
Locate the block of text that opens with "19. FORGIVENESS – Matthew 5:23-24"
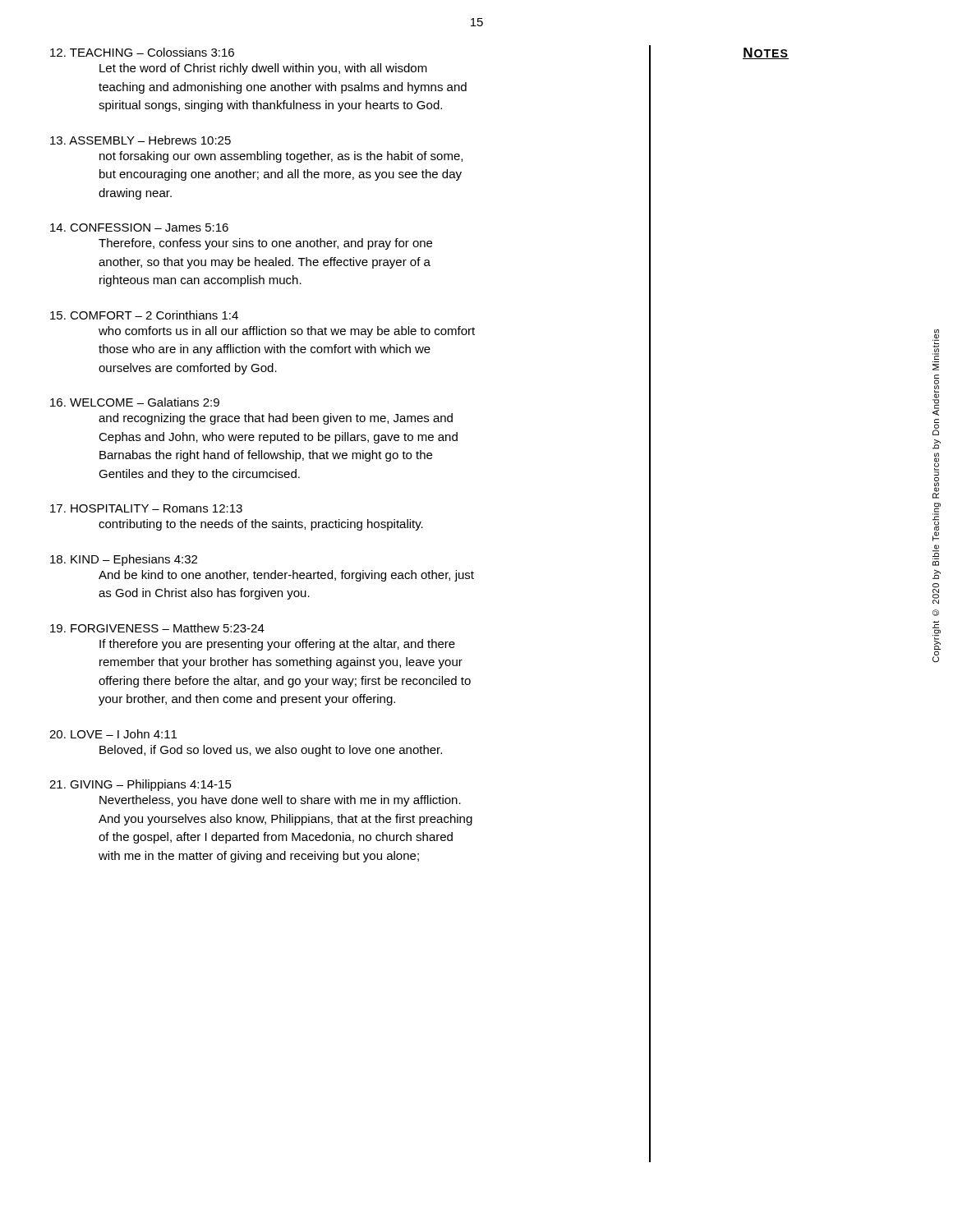tap(345, 664)
